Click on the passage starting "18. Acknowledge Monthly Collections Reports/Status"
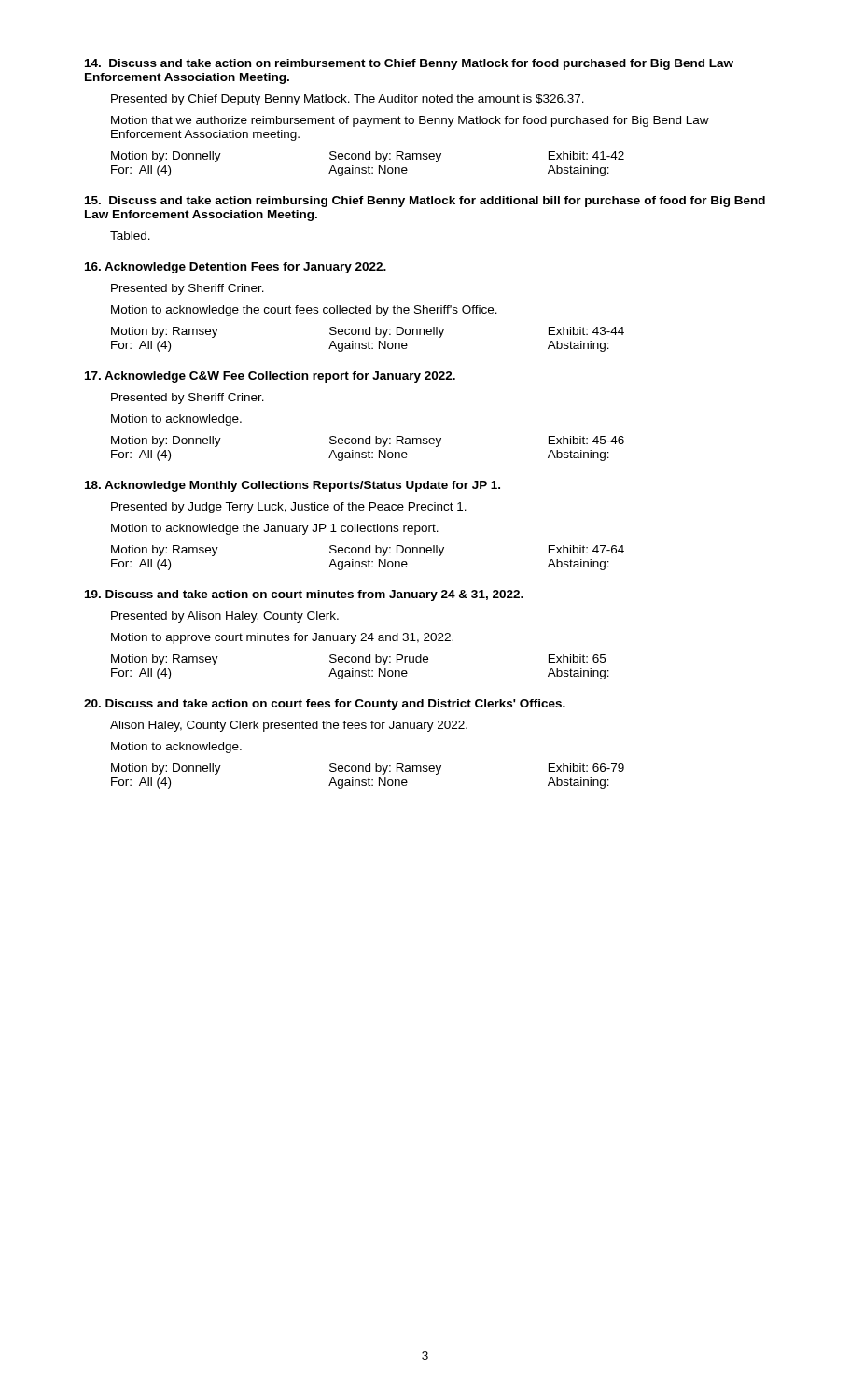 [293, 485]
